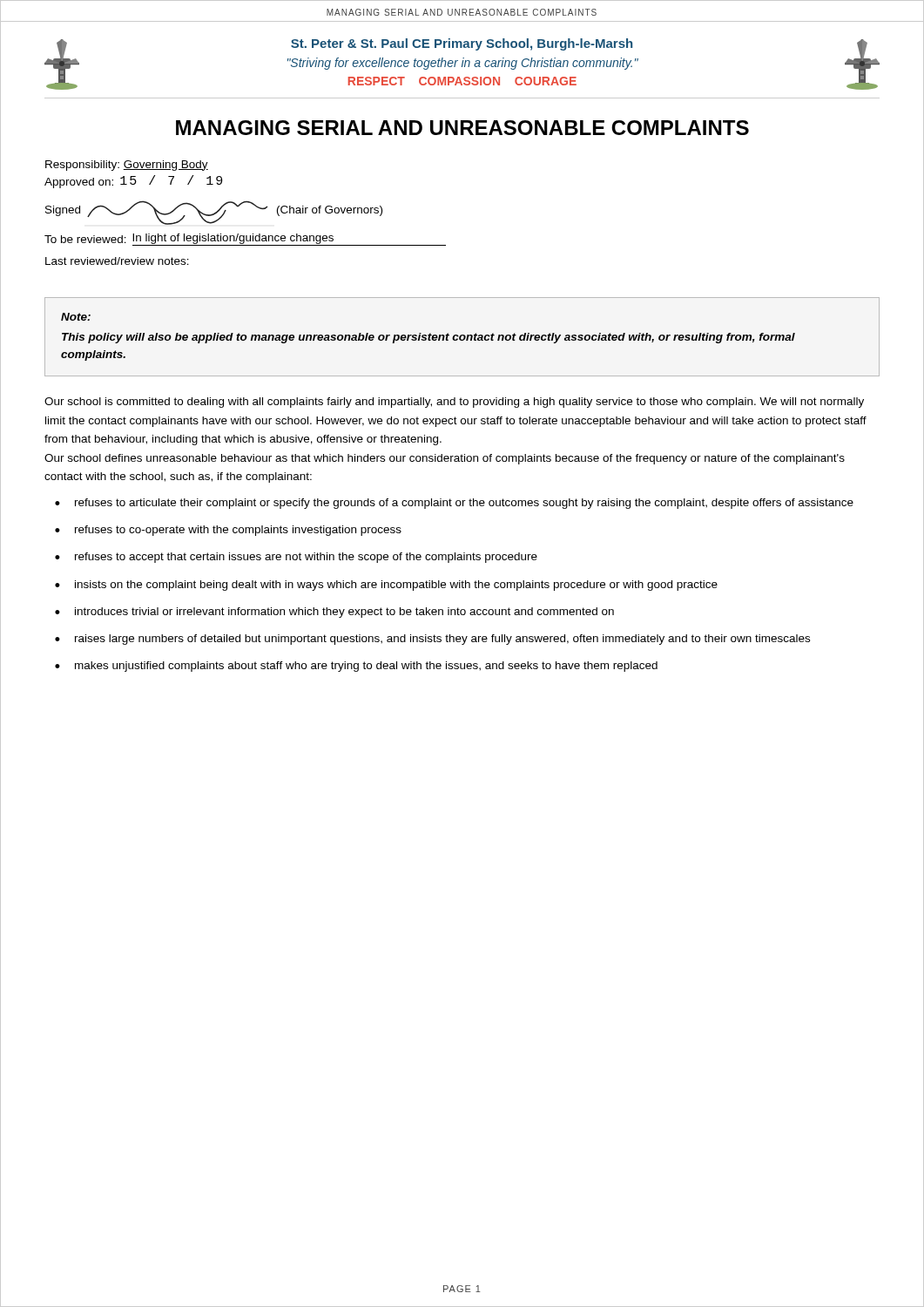Locate the list item with the text "• insists on"
The image size is (924, 1307).
tap(462, 586)
